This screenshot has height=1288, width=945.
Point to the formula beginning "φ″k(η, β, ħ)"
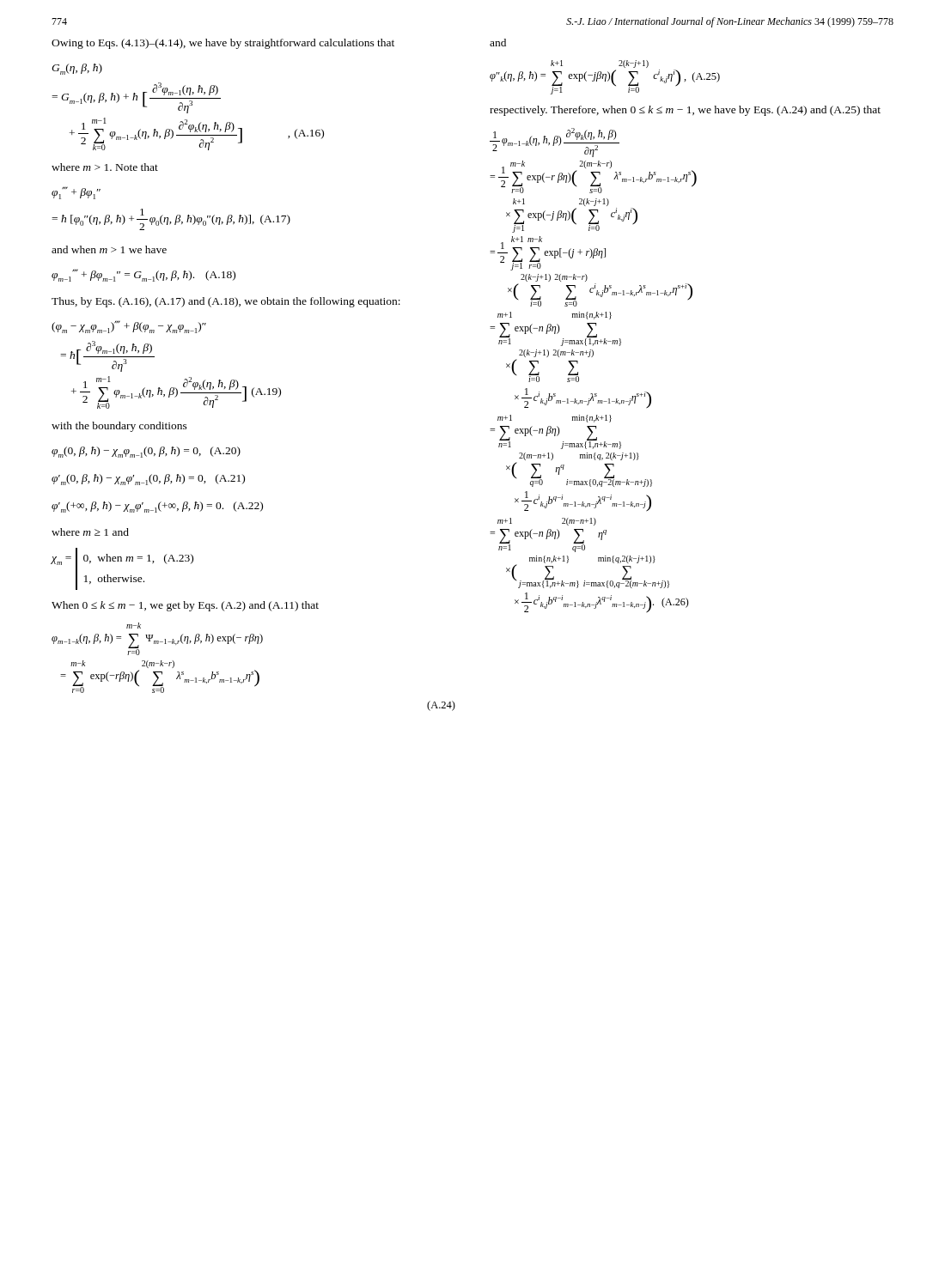coord(692,77)
